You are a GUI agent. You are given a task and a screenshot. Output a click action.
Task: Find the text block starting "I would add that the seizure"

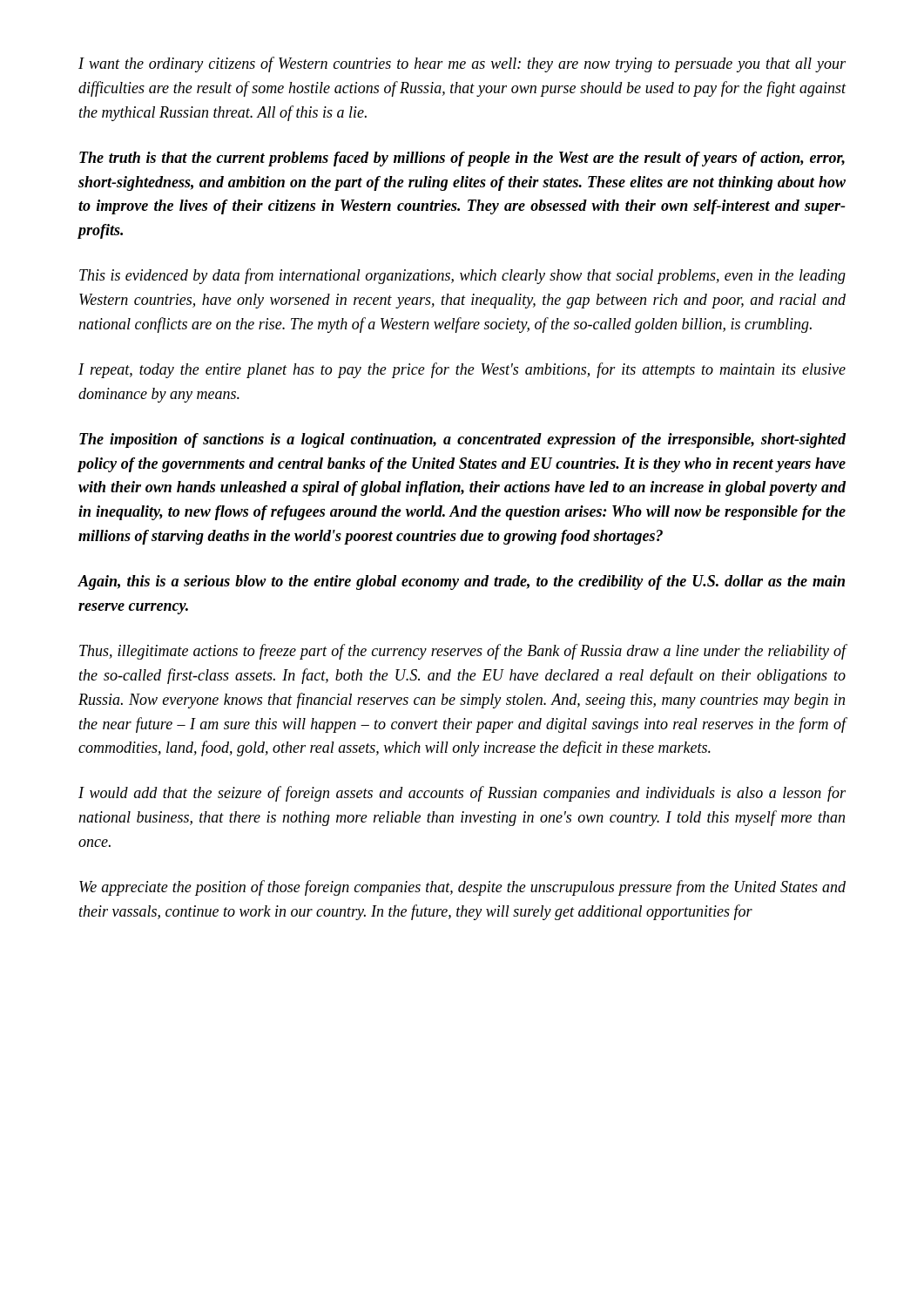coord(462,818)
